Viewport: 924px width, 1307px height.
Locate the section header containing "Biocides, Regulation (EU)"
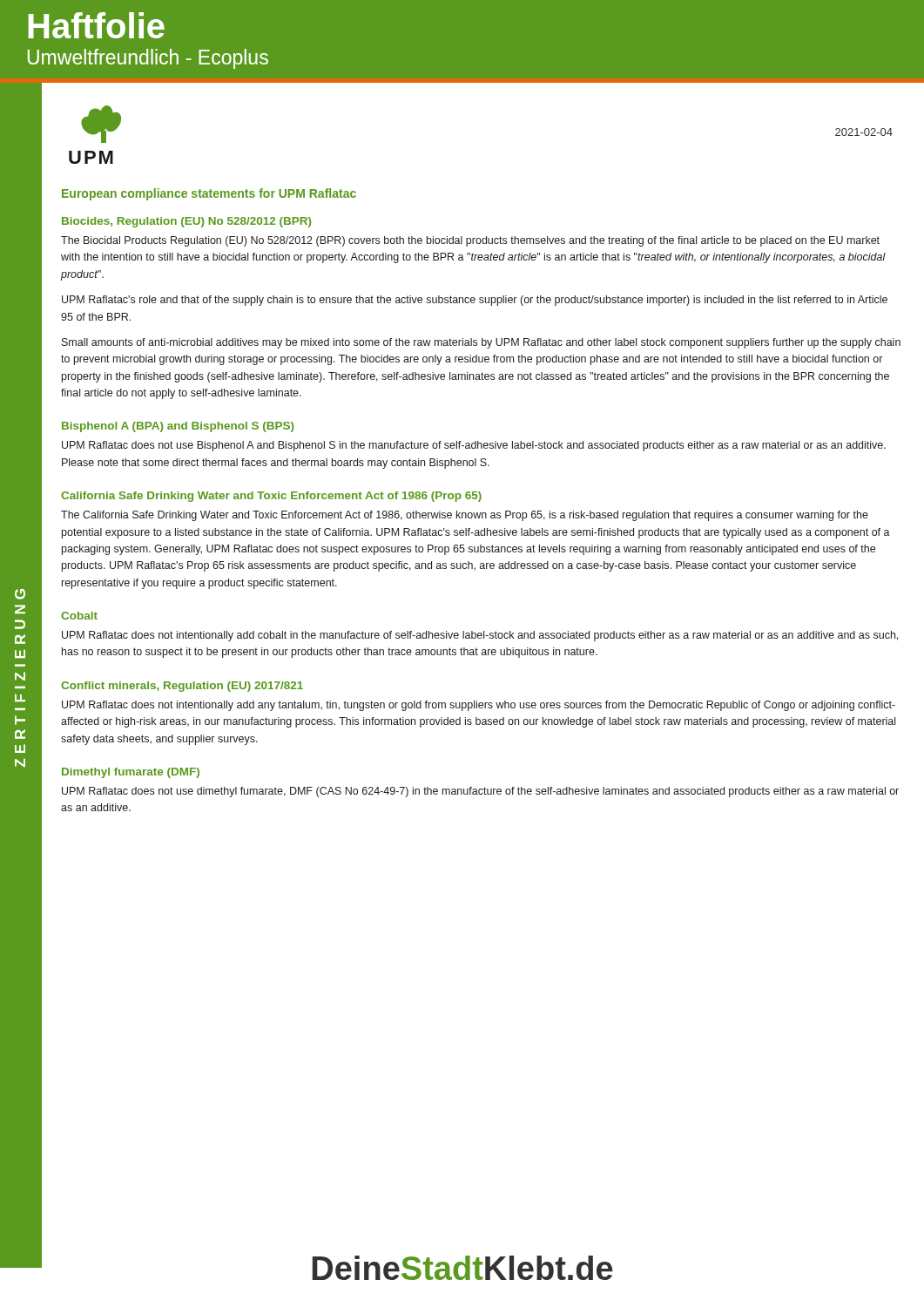[186, 221]
